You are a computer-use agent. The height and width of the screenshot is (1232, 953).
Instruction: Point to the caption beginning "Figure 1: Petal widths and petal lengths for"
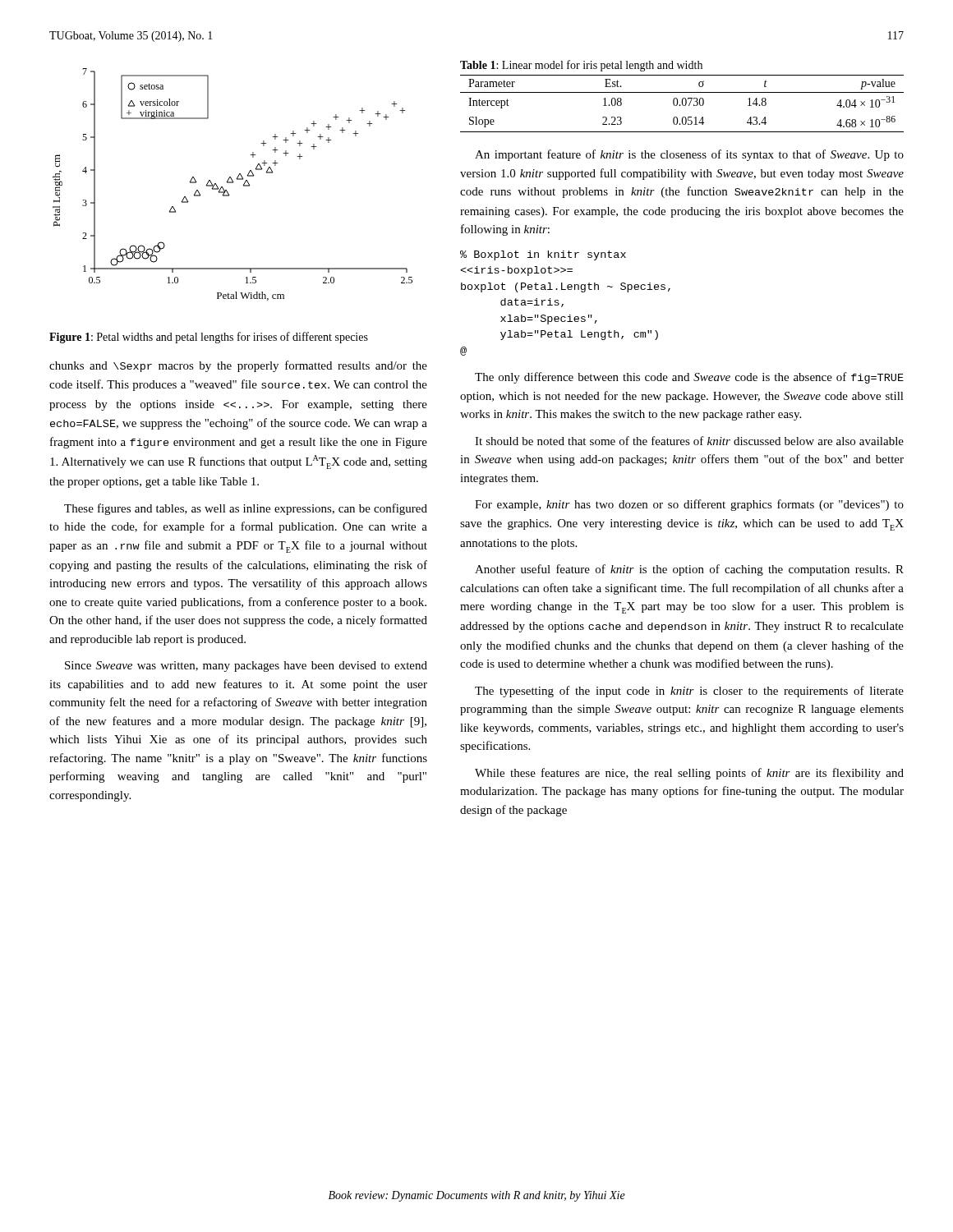(209, 337)
